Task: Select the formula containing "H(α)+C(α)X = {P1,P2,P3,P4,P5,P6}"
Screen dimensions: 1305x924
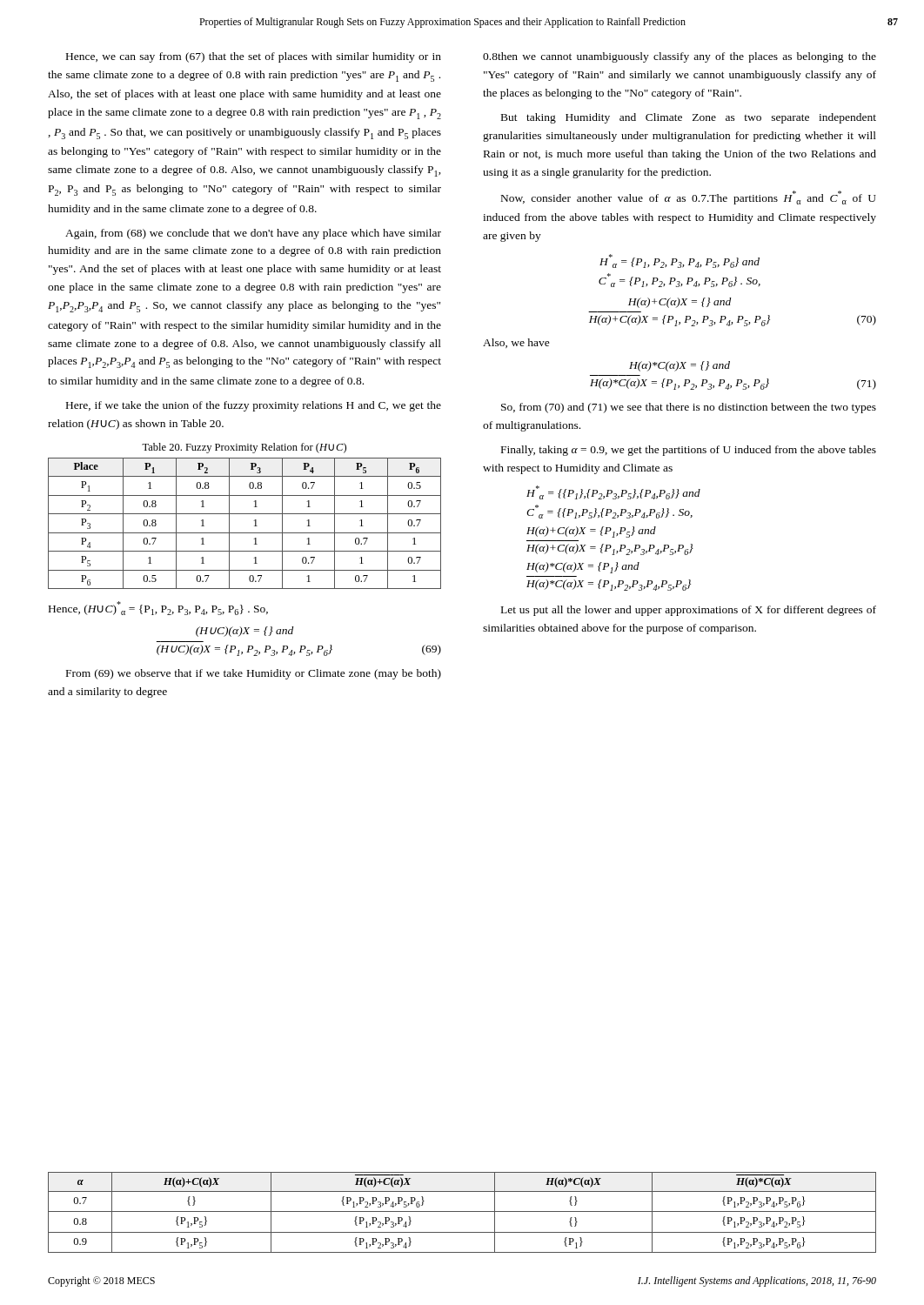Action: point(610,548)
